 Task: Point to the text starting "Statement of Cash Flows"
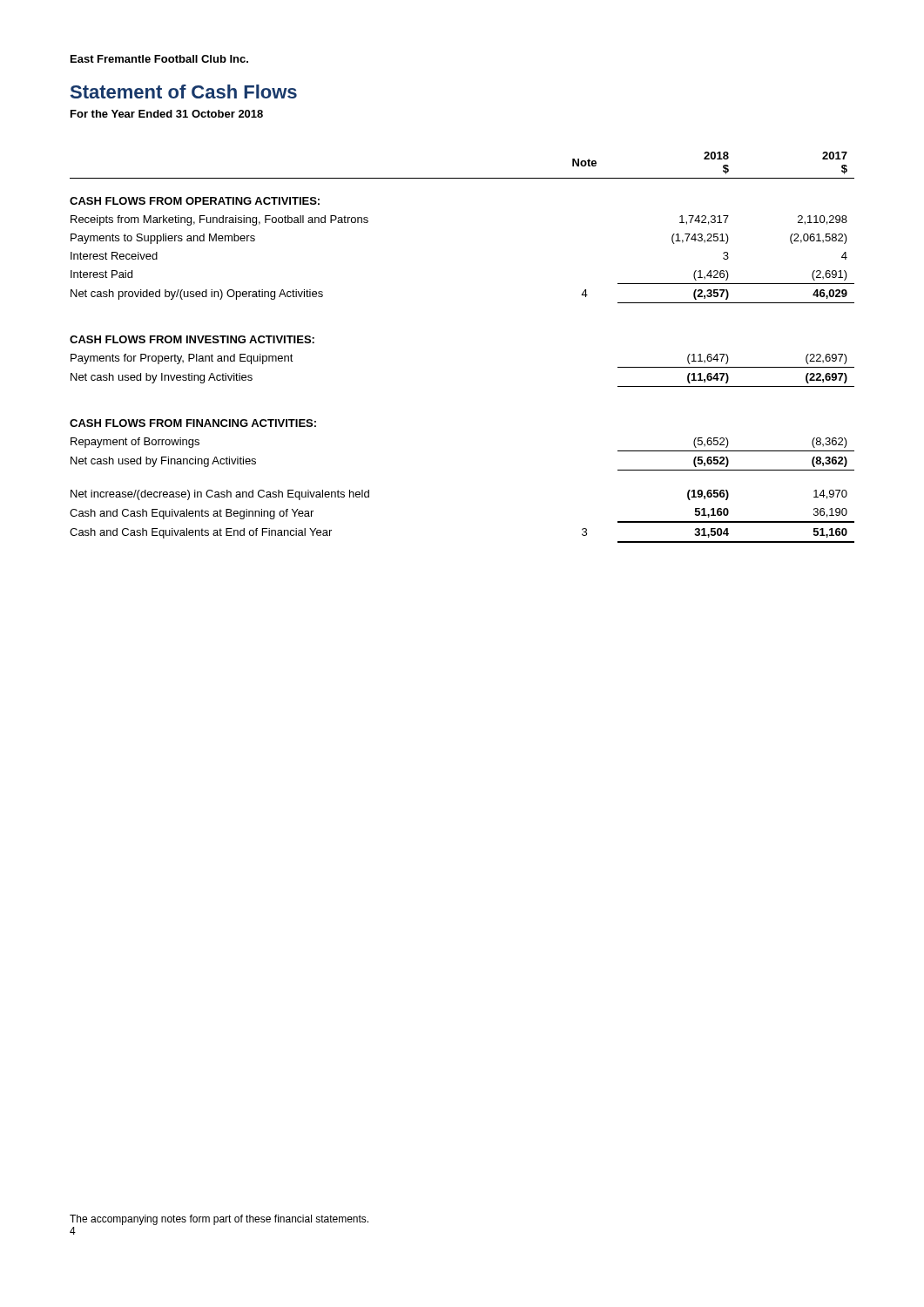[x=184, y=92]
